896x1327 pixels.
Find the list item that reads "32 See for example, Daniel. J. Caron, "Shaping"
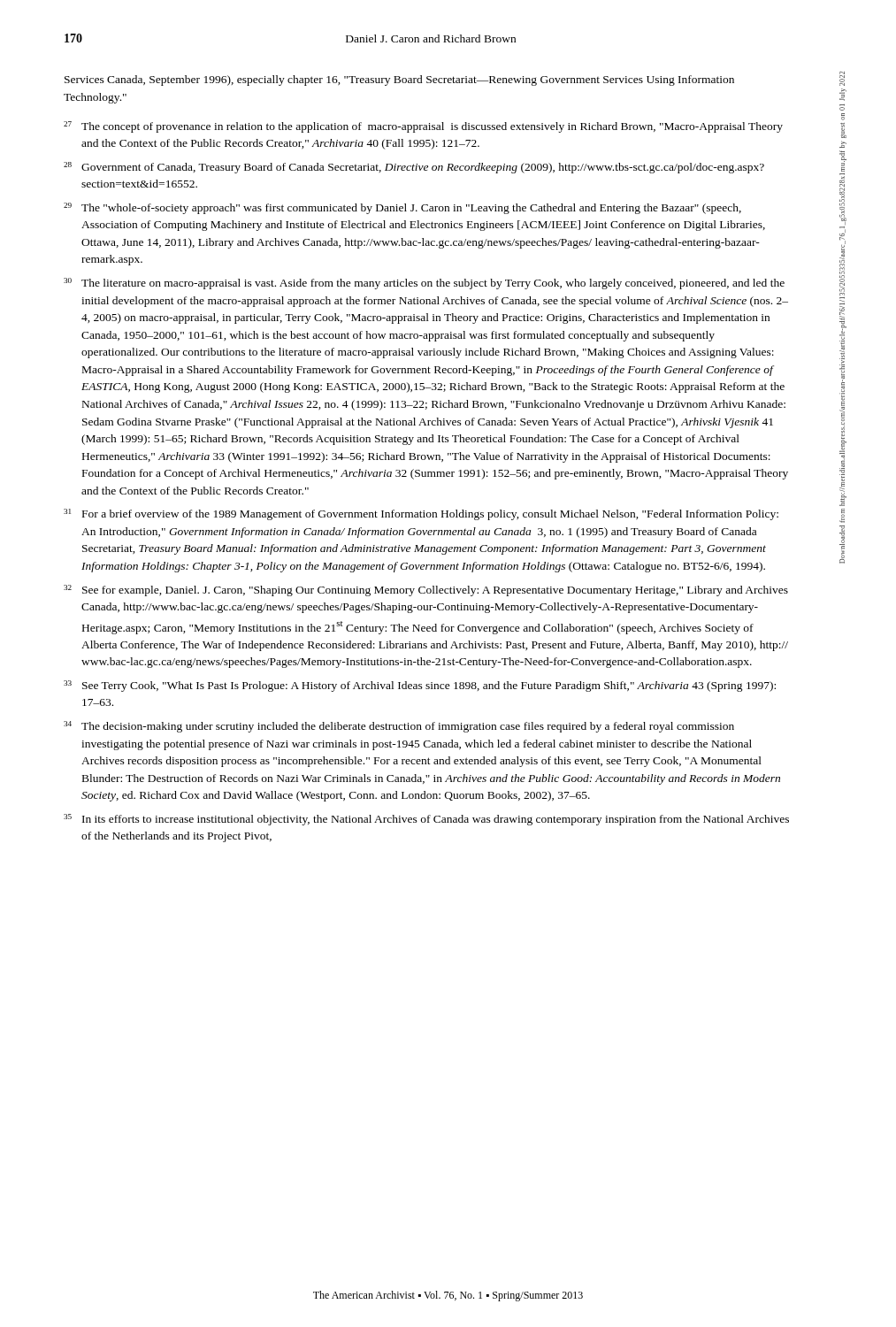pos(427,626)
